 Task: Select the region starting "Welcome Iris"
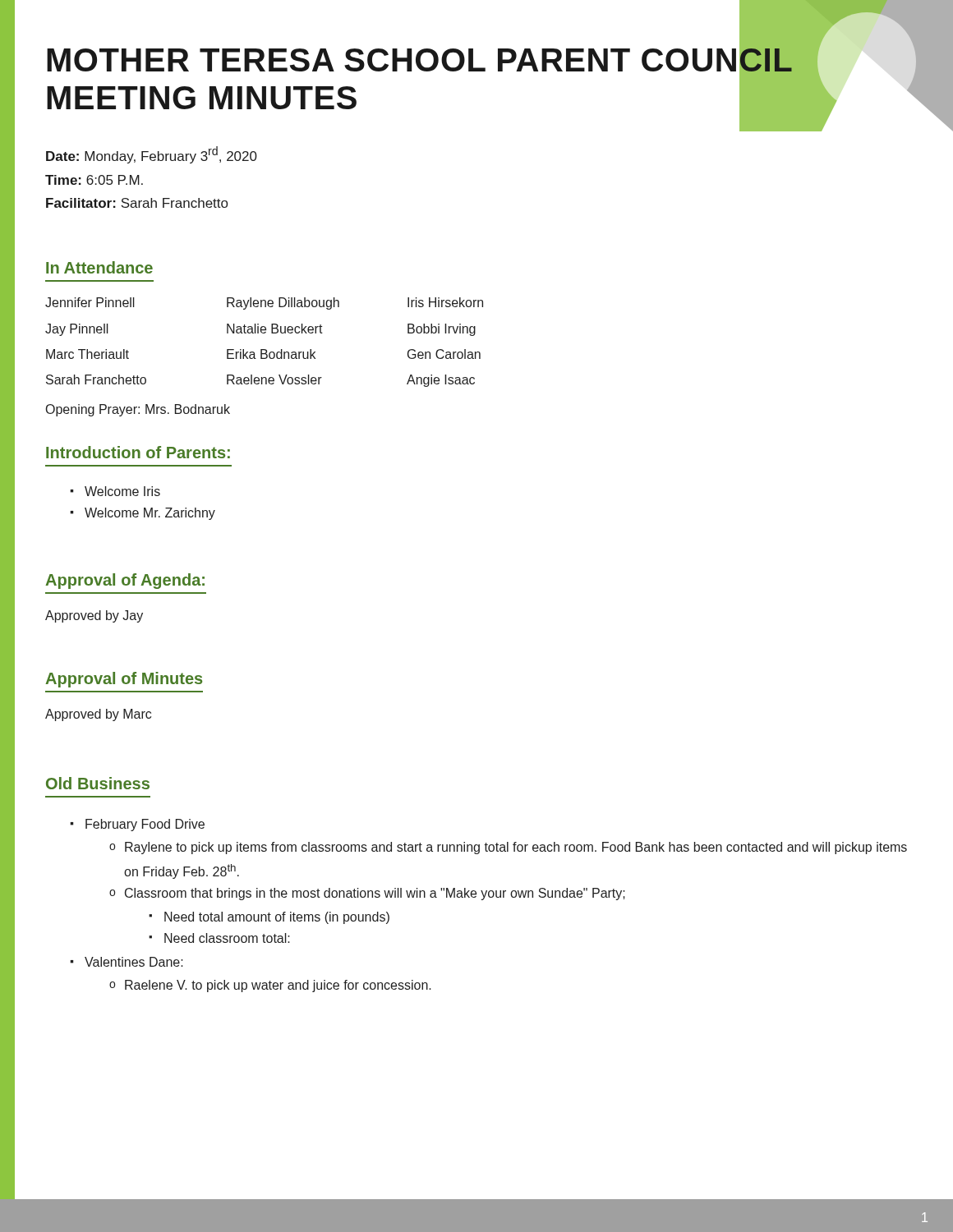[123, 492]
